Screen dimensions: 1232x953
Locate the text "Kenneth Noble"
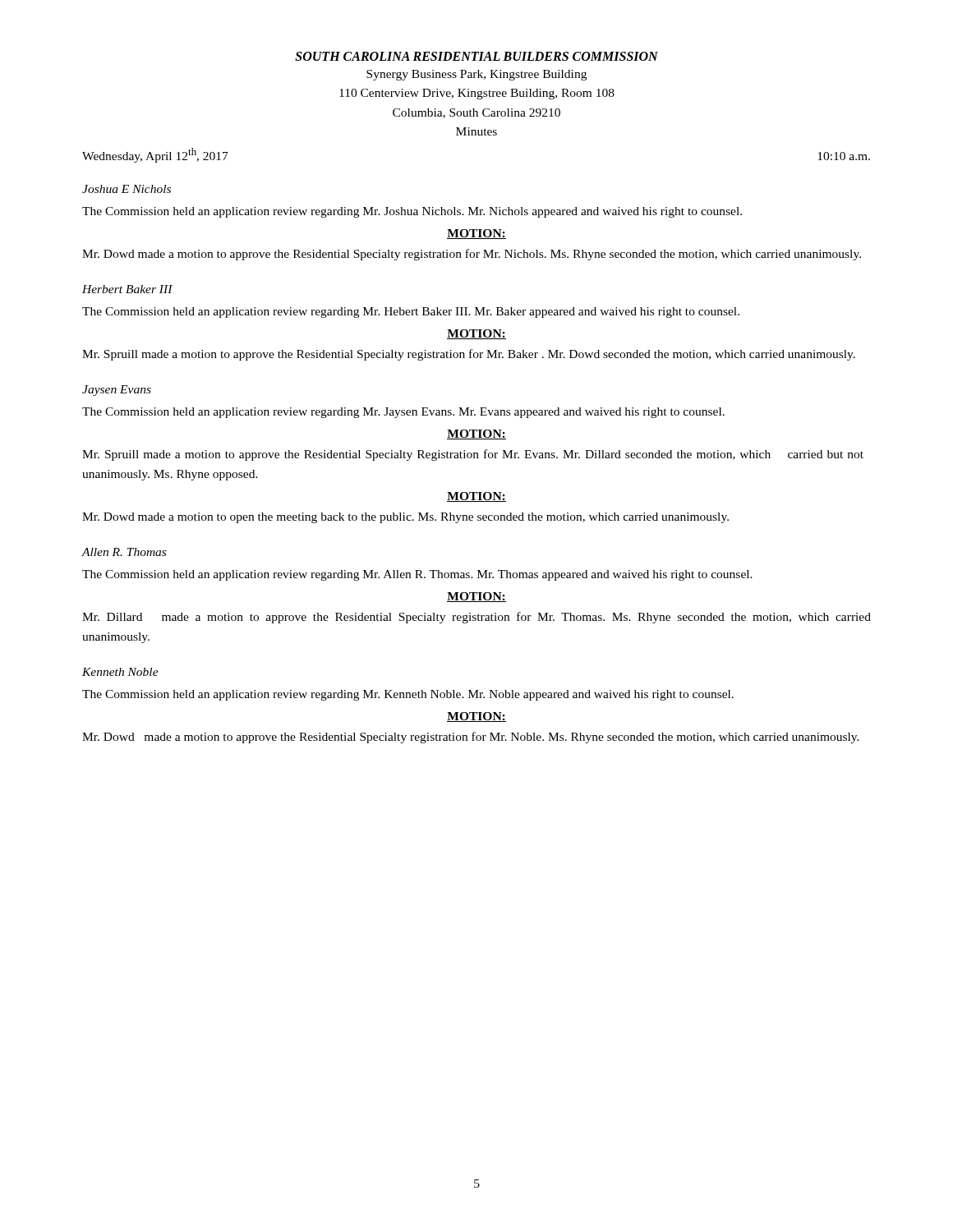coord(120,672)
